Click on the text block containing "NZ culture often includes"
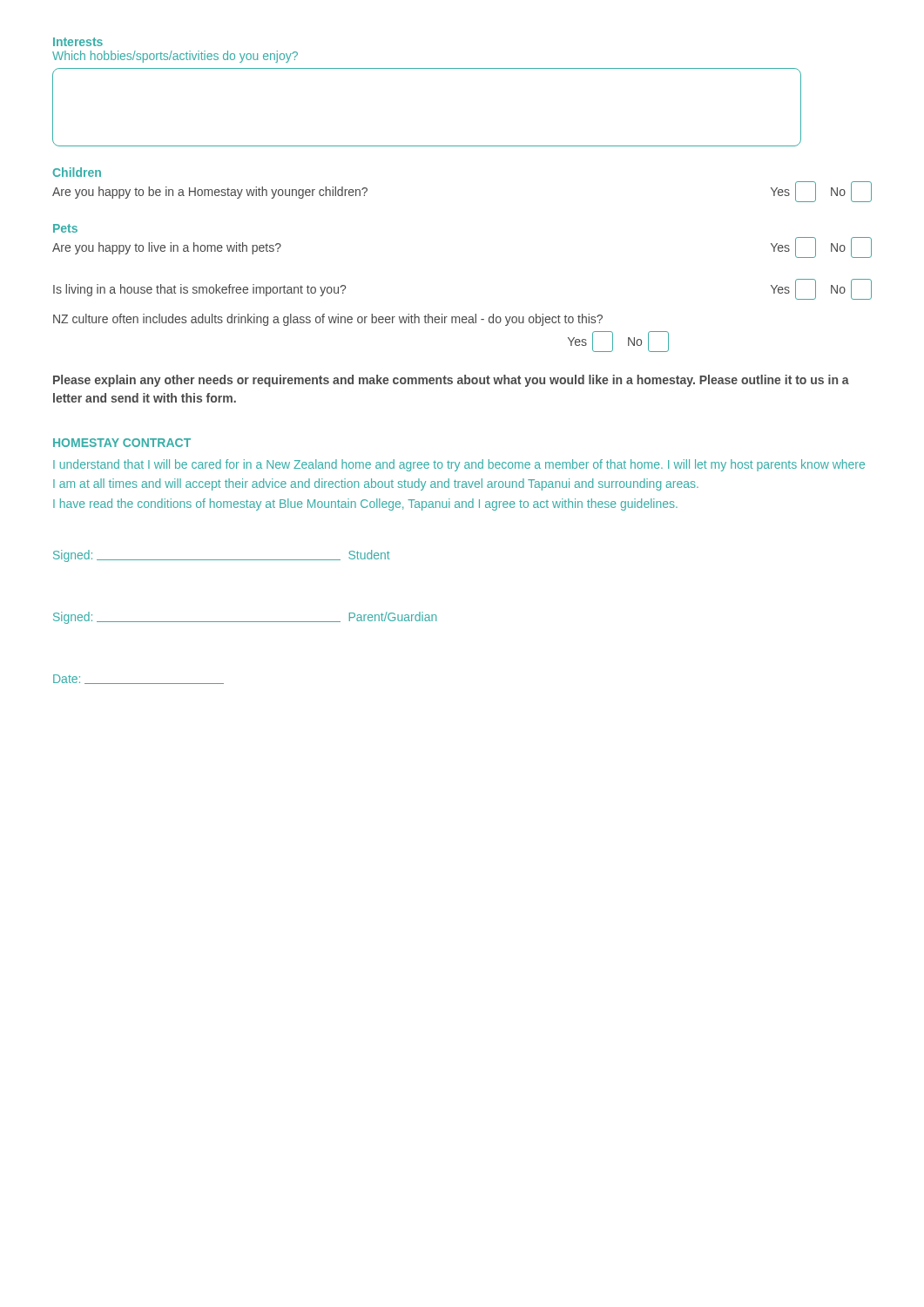This screenshot has width=924, height=1307. [328, 319]
